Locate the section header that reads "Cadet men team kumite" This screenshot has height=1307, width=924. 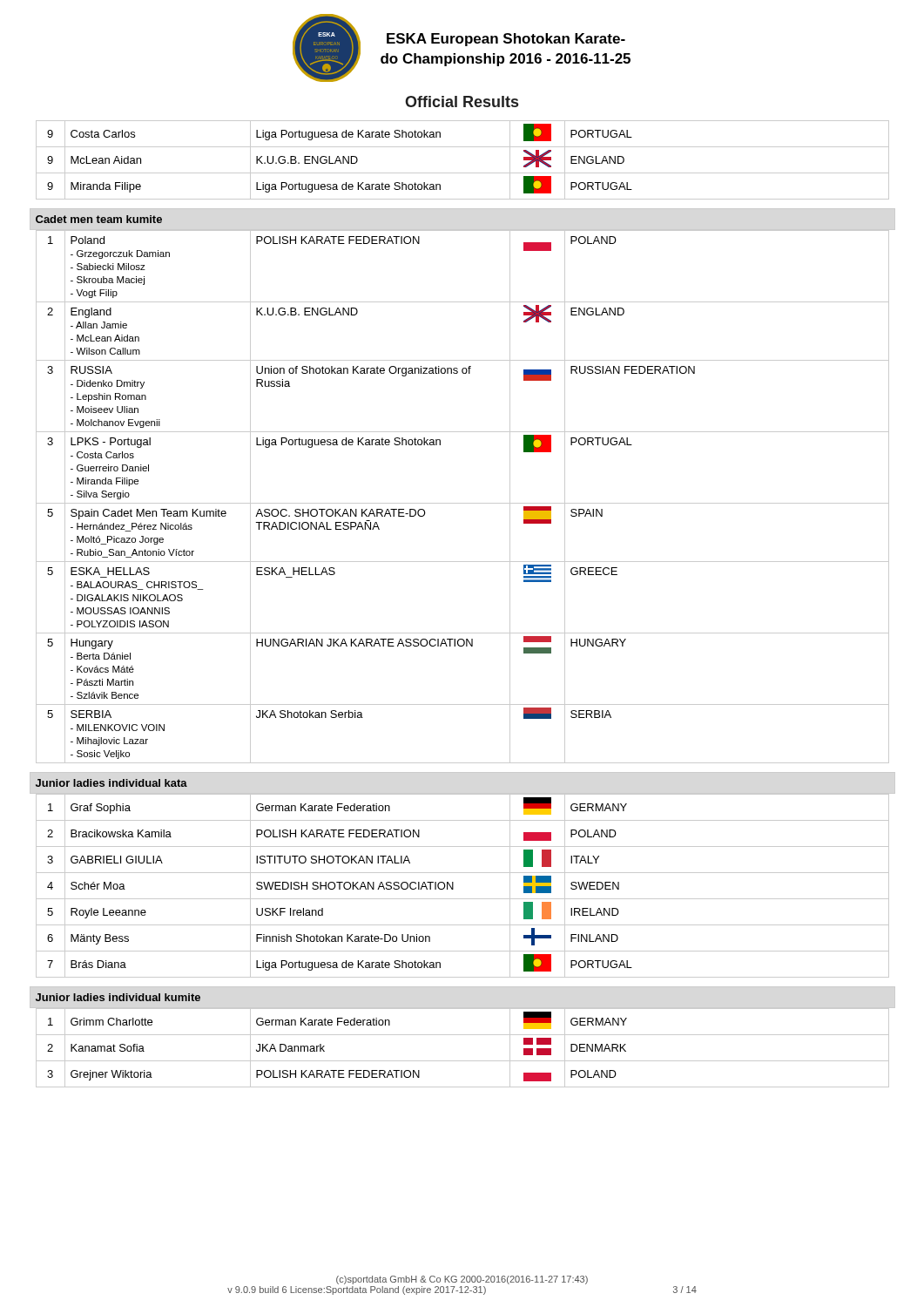click(99, 219)
